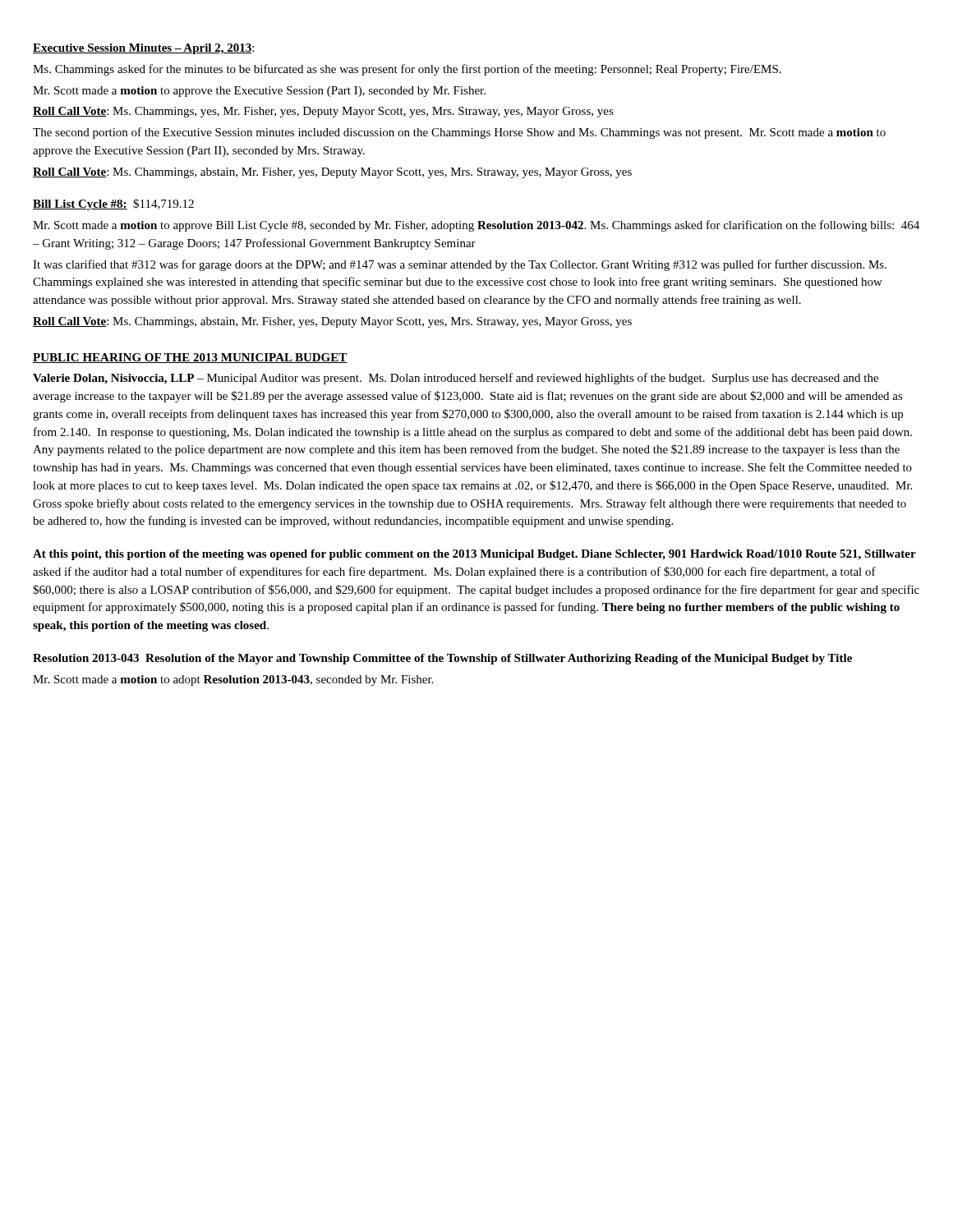The image size is (953, 1232).
Task: Click where it says "Bill List Cycle #8: $114,719.12"
Action: coord(113,205)
